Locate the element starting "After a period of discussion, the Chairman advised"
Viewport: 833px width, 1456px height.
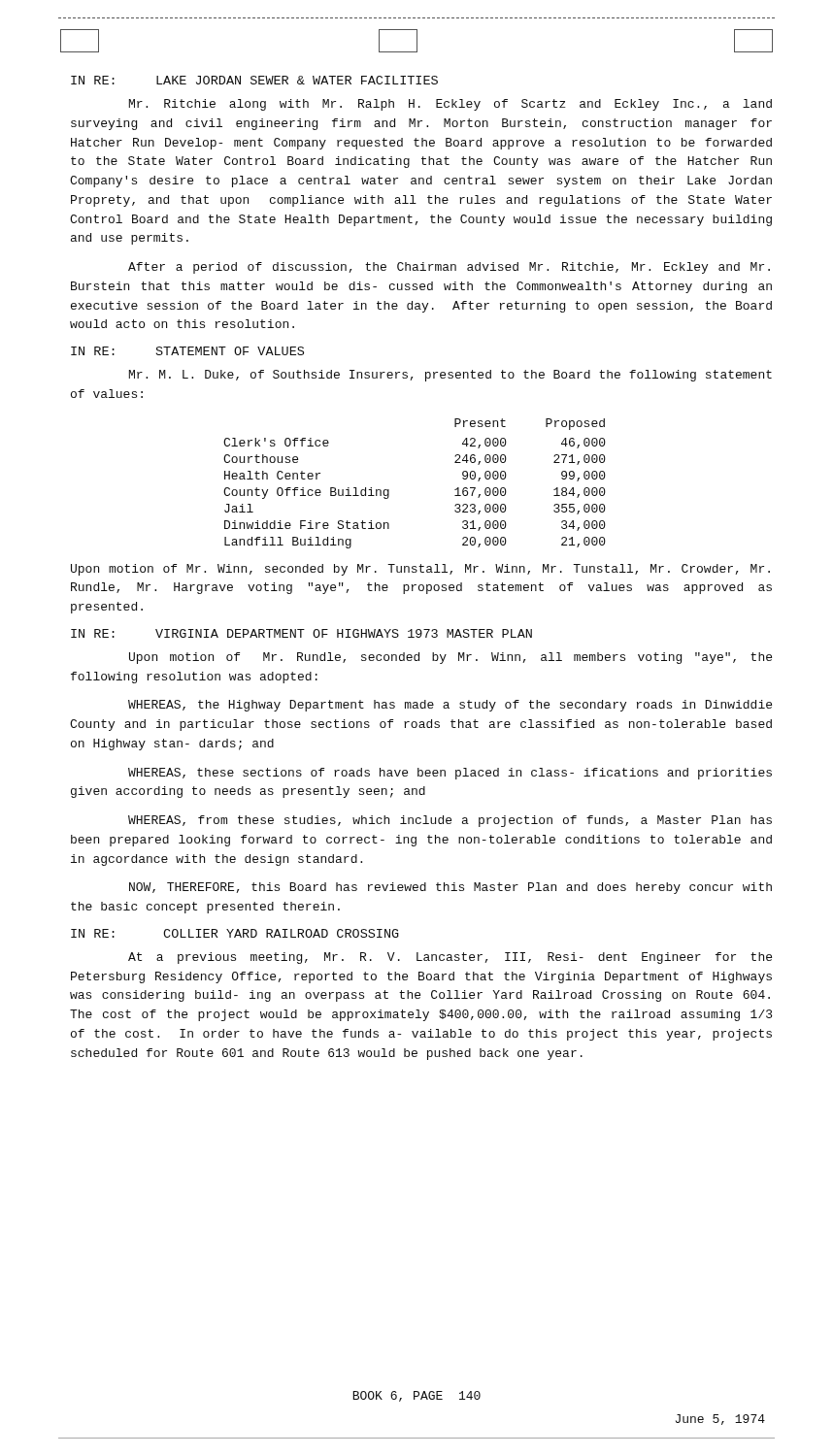(x=421, y=296)
